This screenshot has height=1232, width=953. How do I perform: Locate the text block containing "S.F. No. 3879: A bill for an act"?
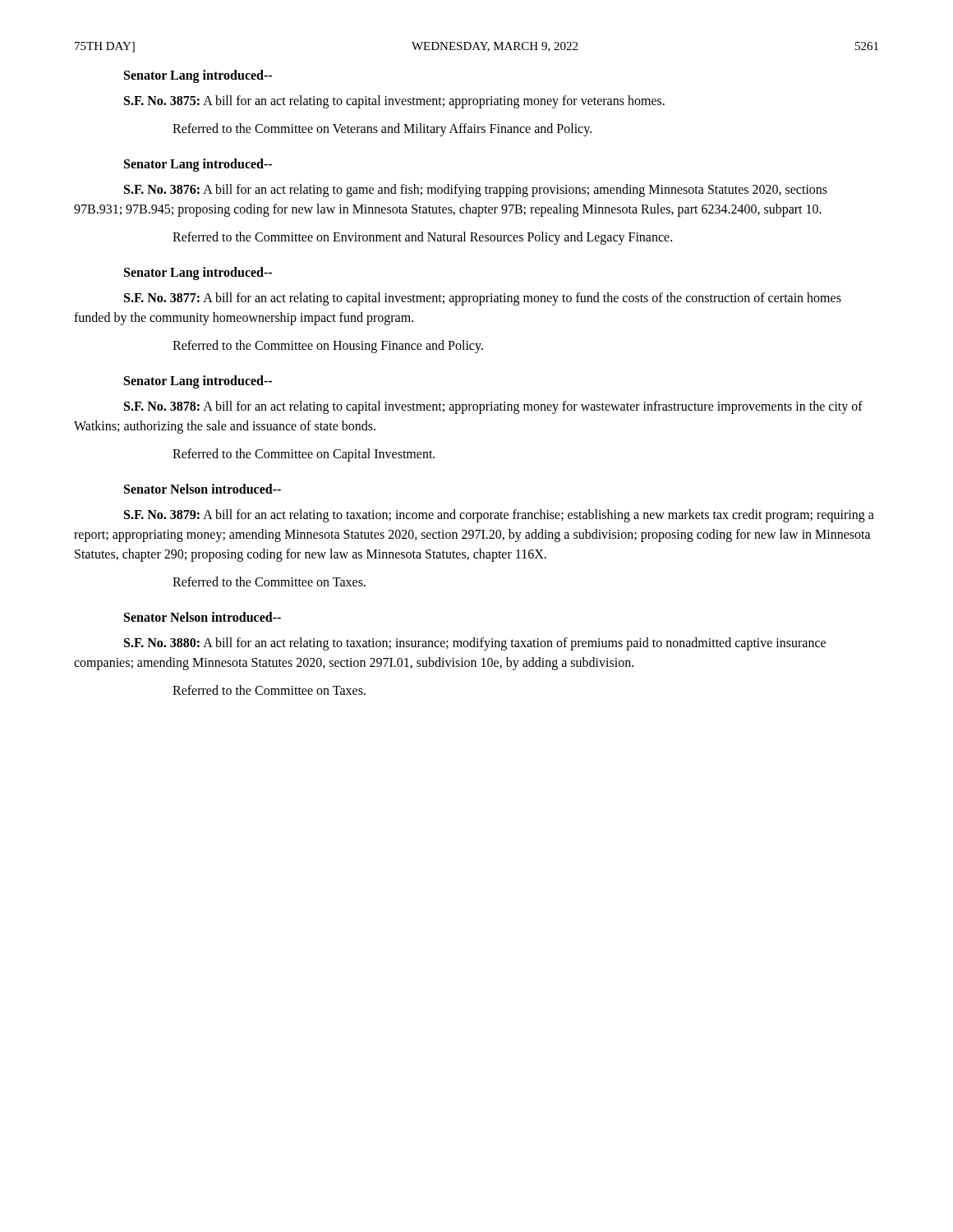click(474, 534)
